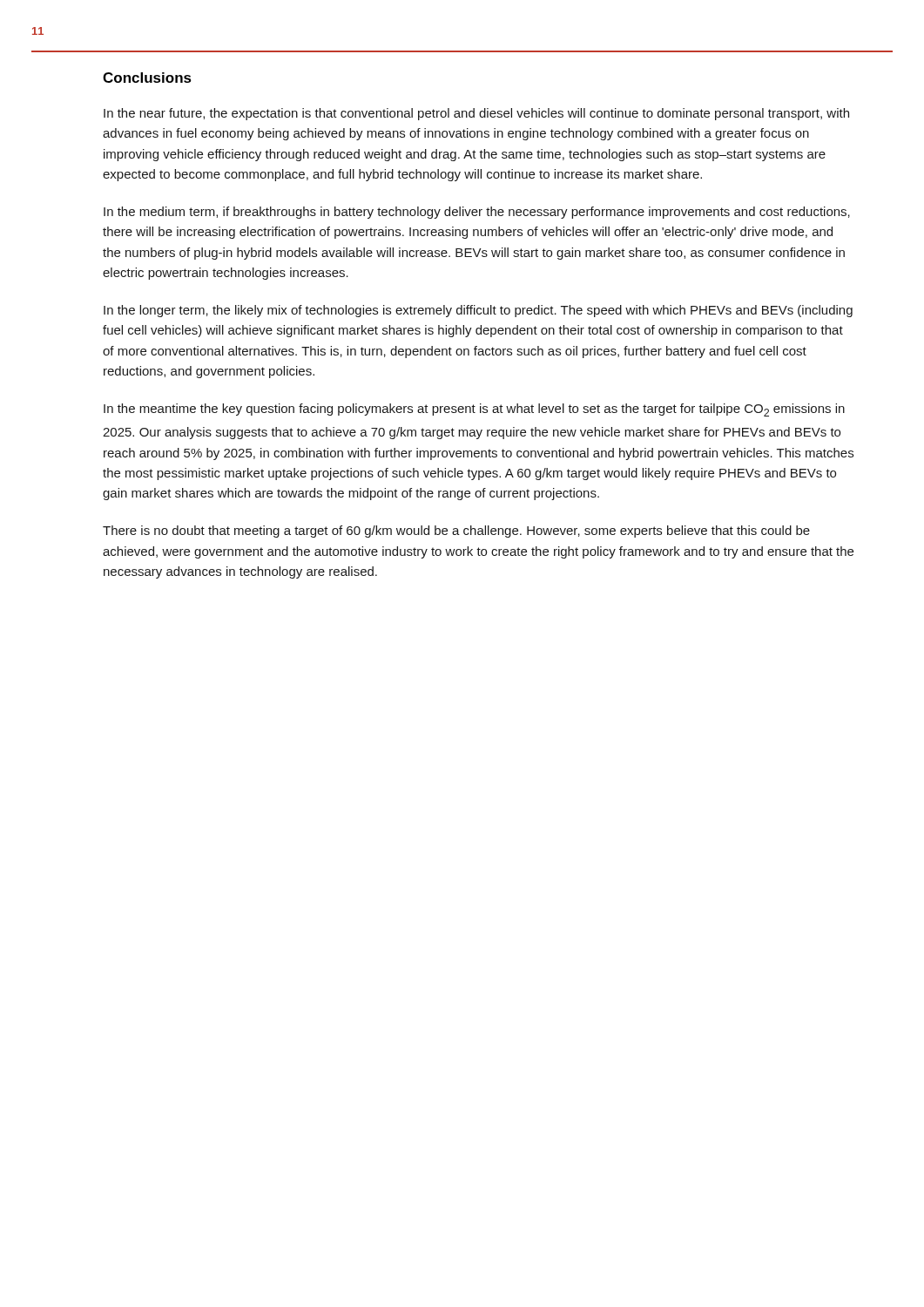924x1307 pixels.
Task: Navigate to the text starting "In the meantime the key question"
Action: pyautogui.click(x=478, y=451)
